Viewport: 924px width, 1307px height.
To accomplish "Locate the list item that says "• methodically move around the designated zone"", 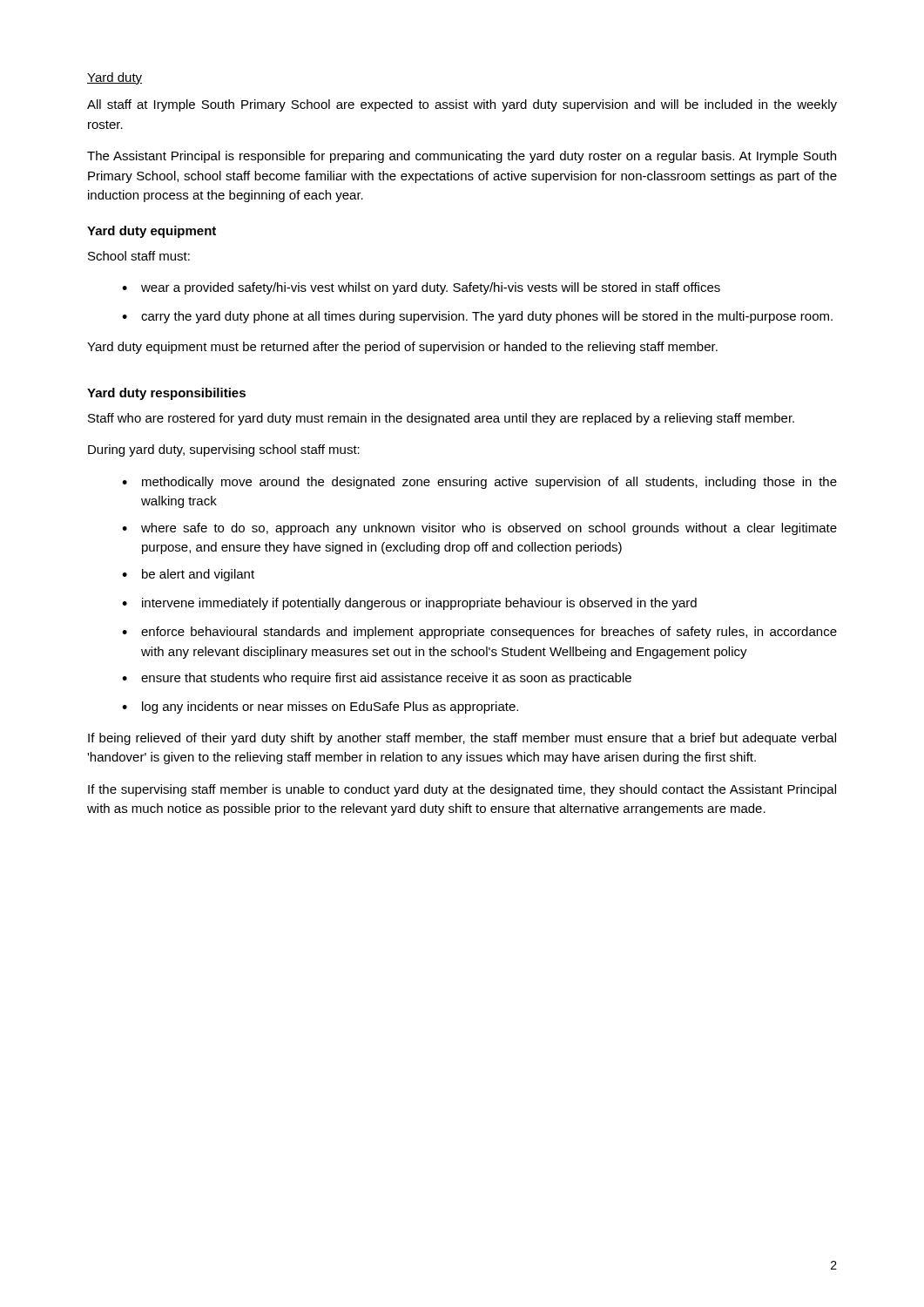I will click(x=479, y=492).
